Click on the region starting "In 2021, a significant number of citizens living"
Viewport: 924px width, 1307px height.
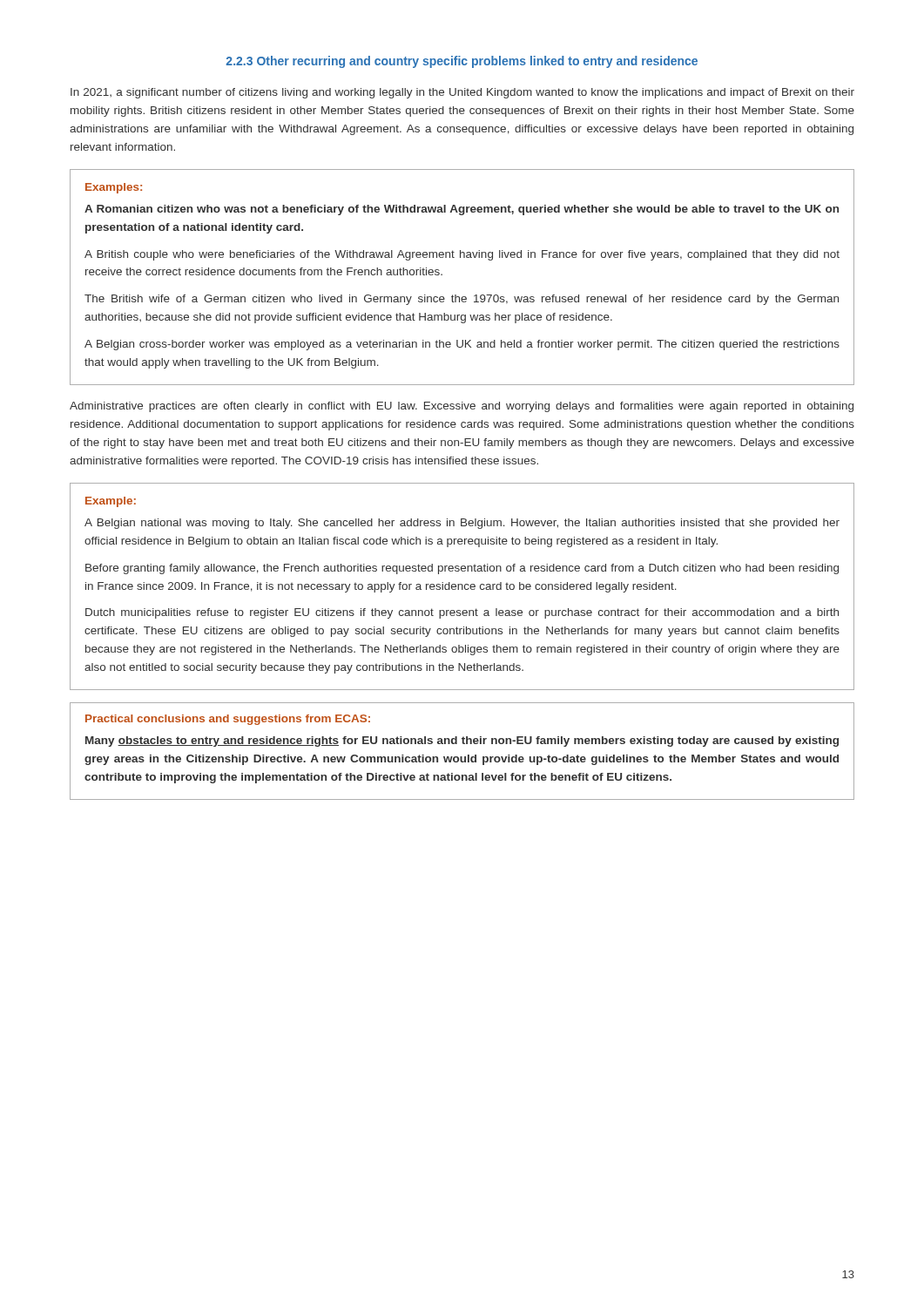click(x=462, y=120)
